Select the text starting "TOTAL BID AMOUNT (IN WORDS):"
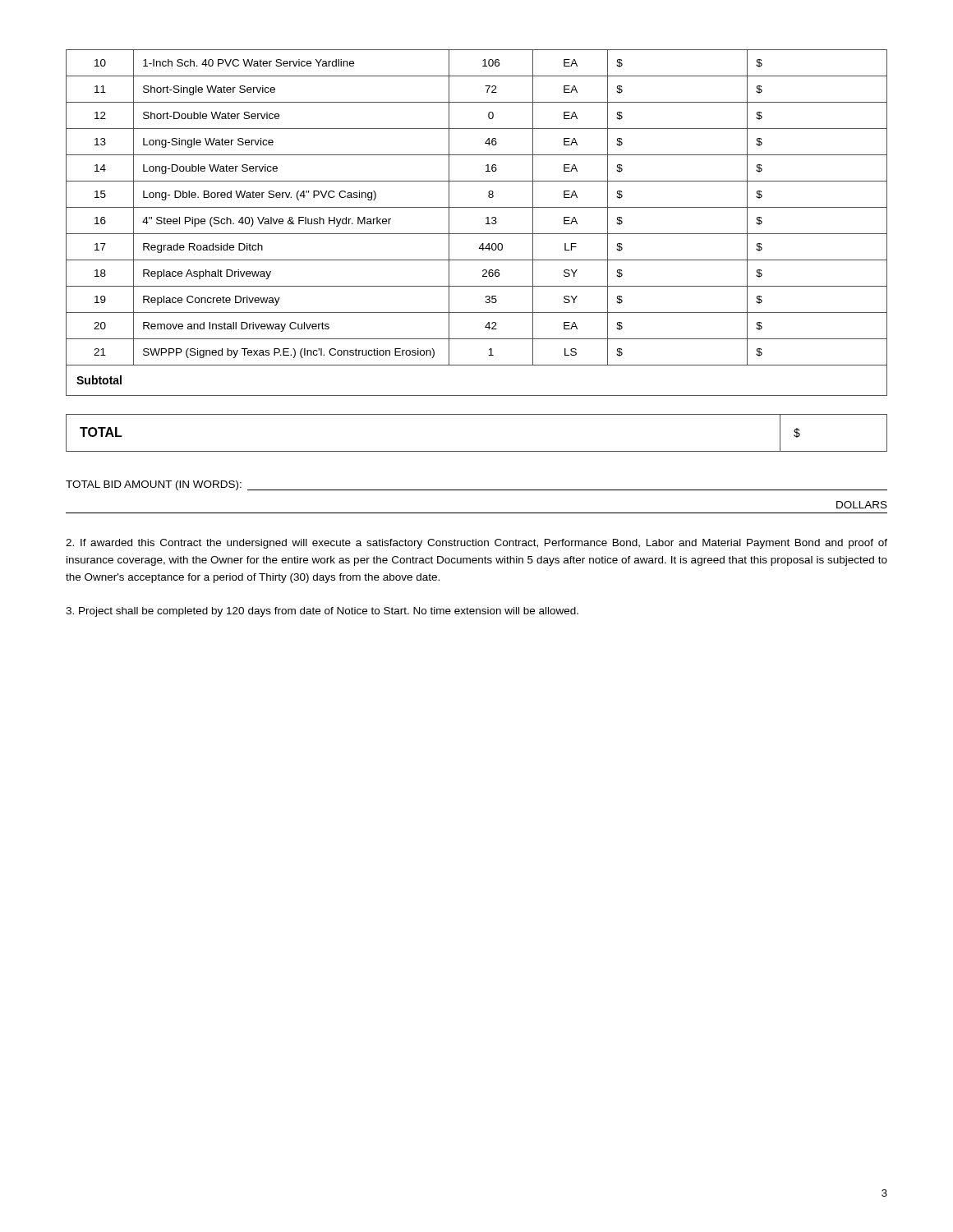 (x=476, y=483)
